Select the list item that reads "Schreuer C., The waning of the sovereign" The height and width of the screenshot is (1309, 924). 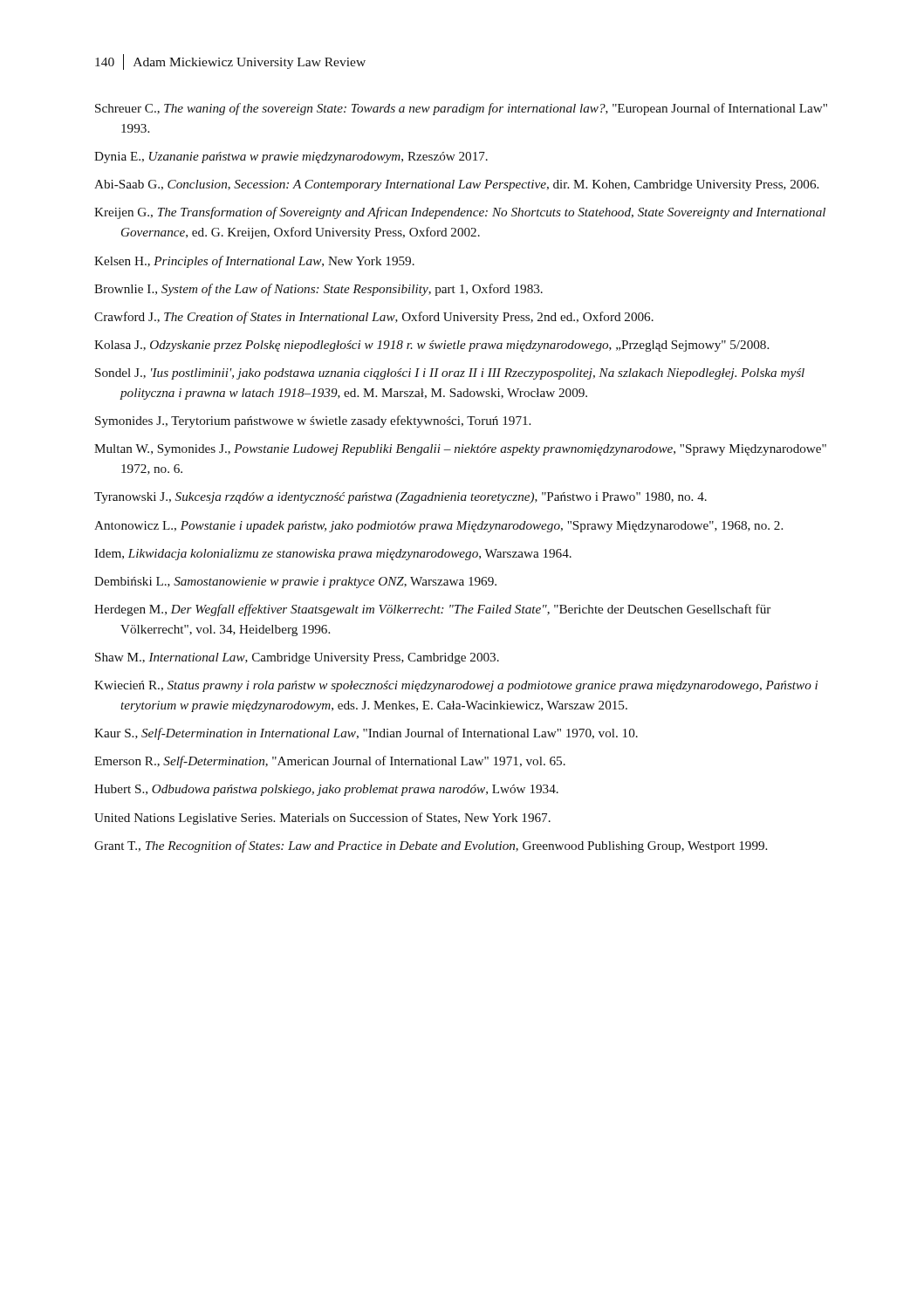click(461, 118)
